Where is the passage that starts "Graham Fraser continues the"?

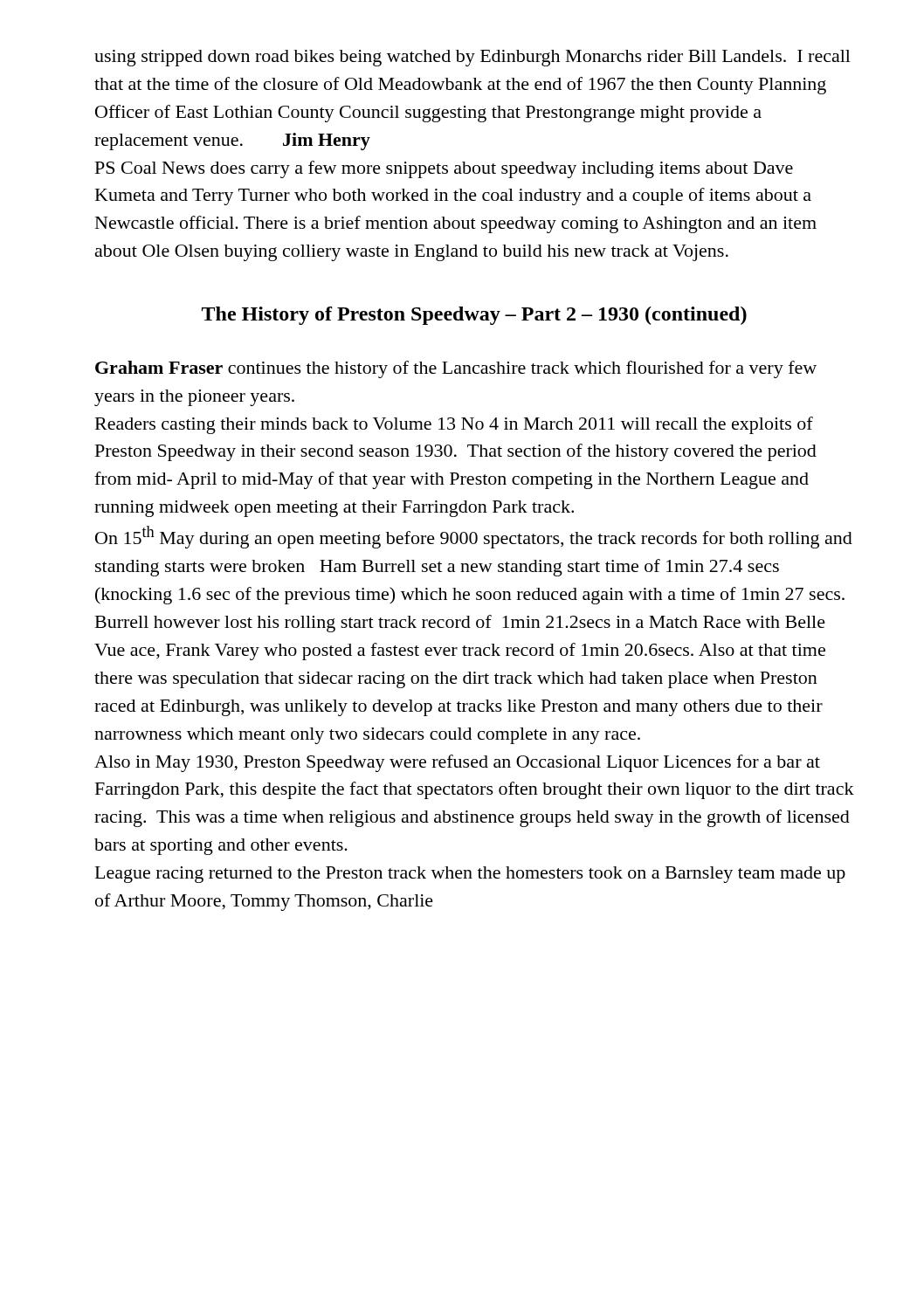474,633
